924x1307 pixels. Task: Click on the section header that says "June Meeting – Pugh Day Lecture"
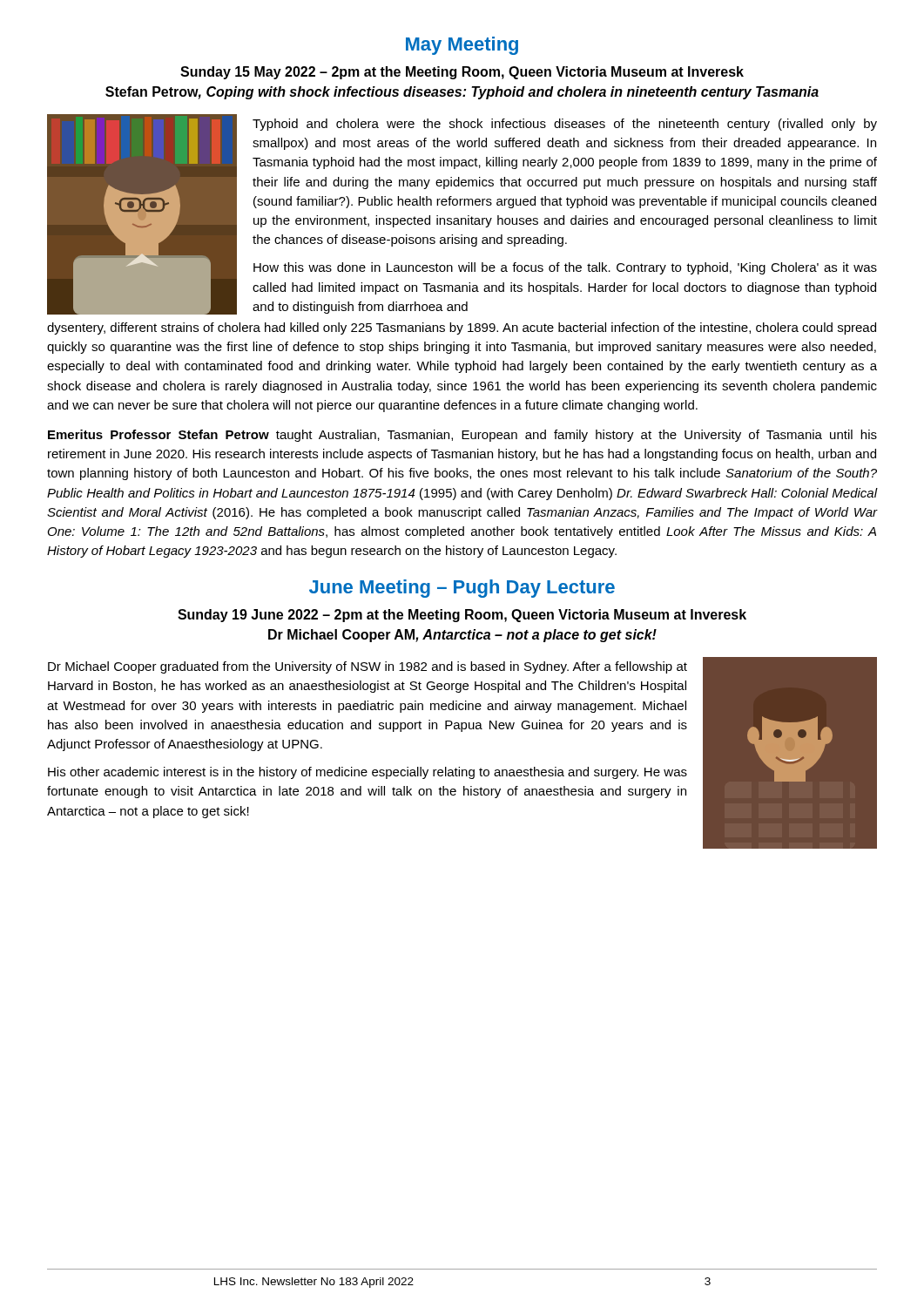[x=462, y=587]
